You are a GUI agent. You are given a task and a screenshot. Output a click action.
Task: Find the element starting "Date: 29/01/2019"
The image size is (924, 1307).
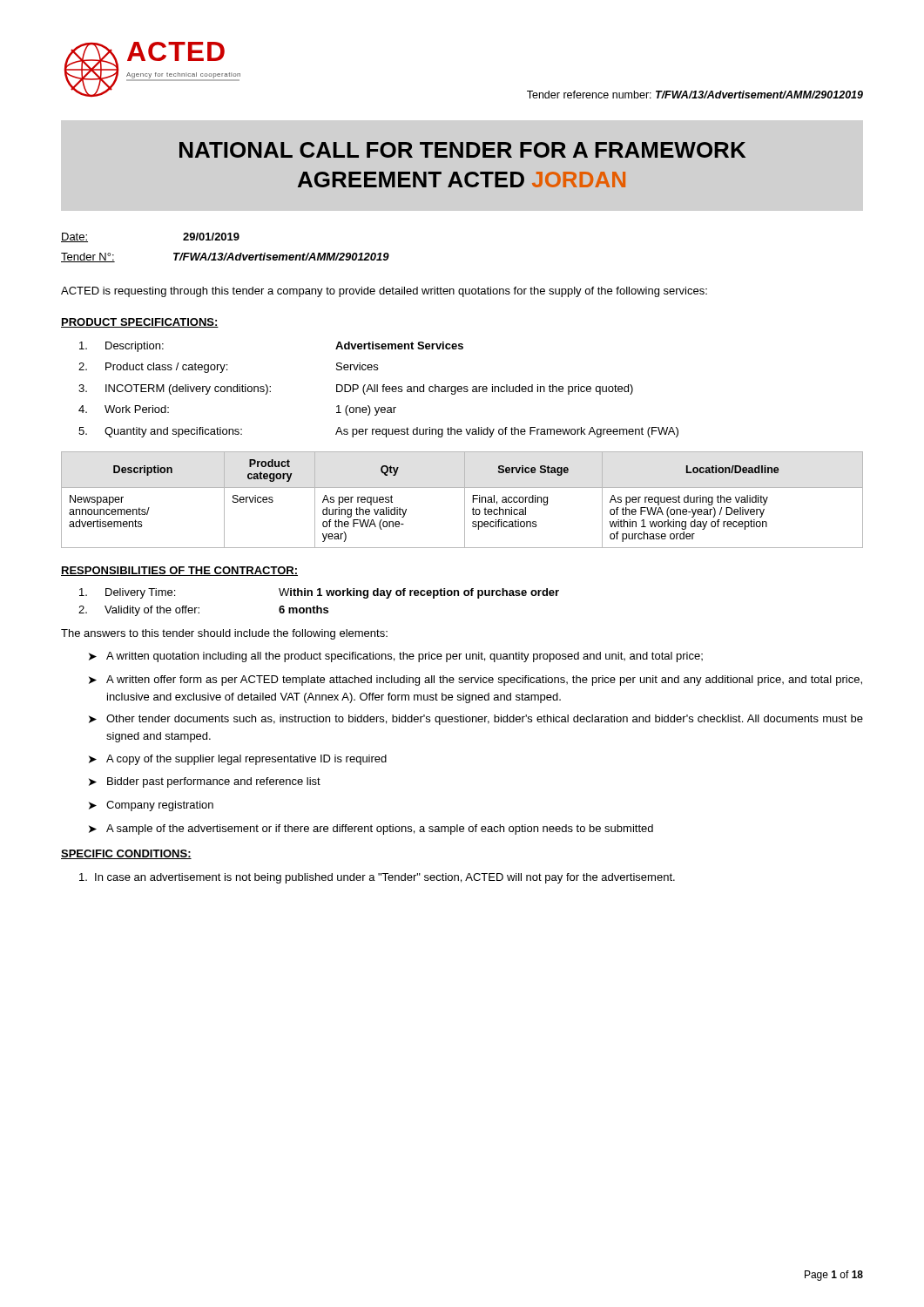coord(74,237)
